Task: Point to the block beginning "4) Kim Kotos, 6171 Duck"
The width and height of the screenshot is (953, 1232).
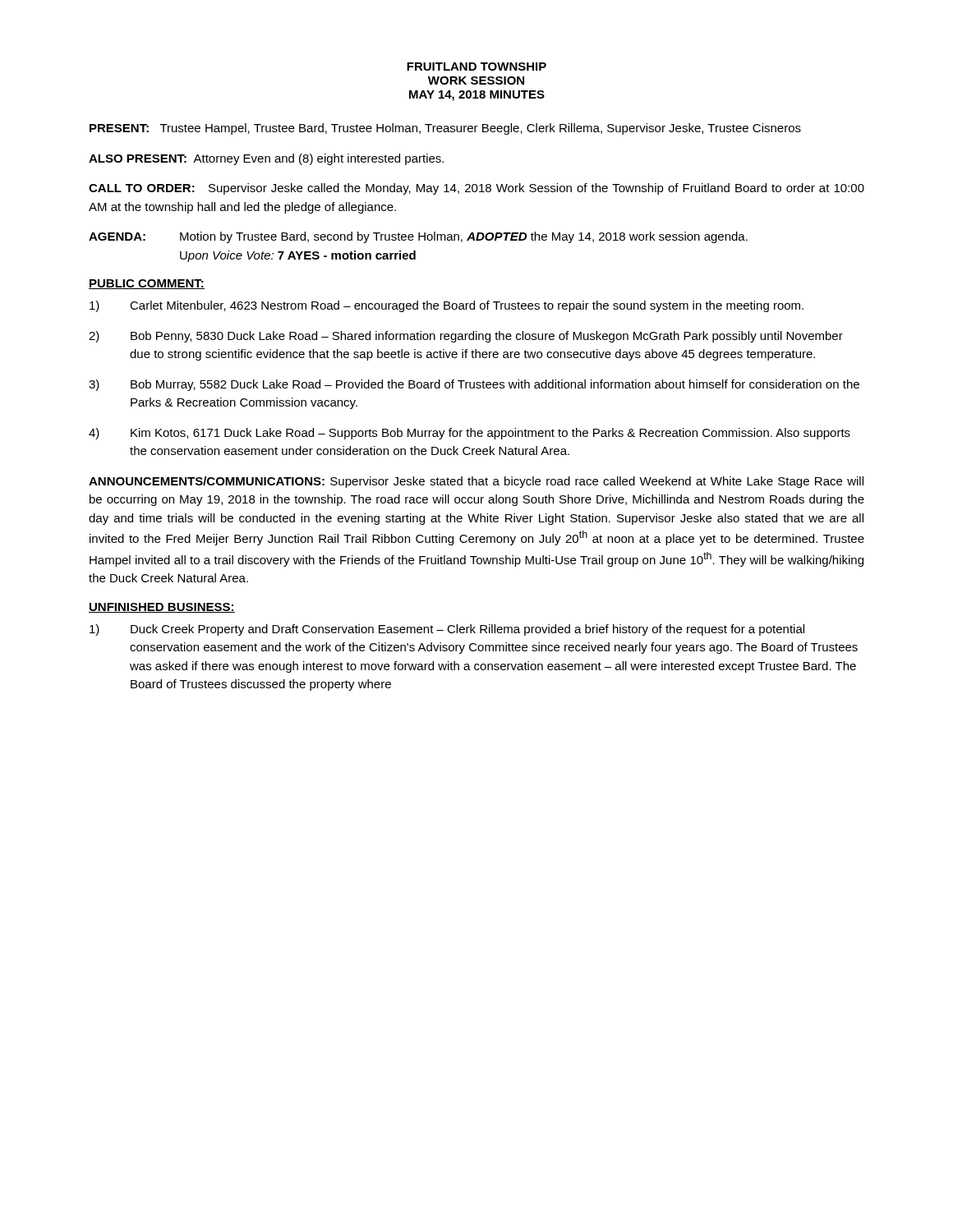Action: pyautogui.click(x=476, y=442)
